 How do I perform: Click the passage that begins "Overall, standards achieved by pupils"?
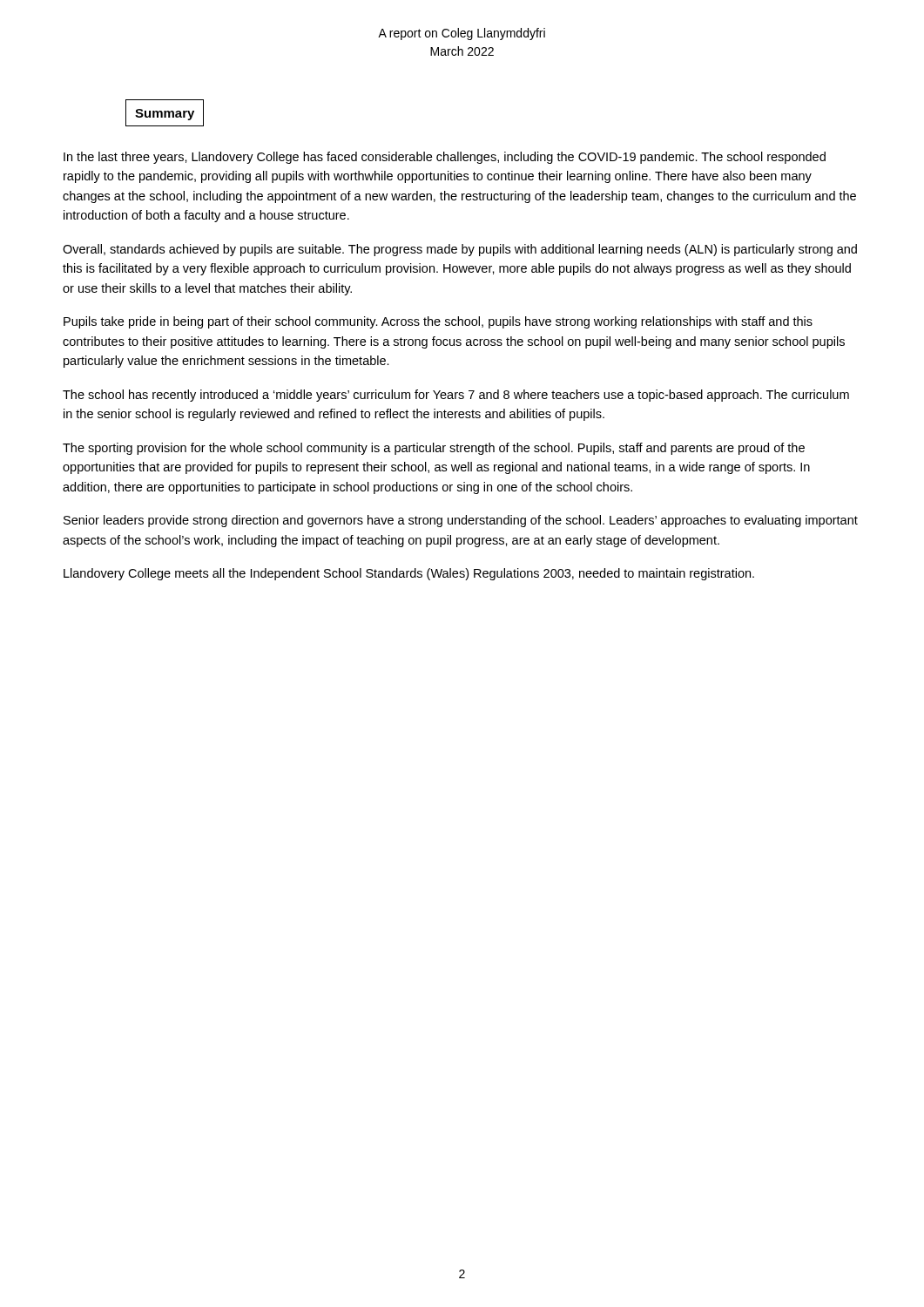[460, 269]
